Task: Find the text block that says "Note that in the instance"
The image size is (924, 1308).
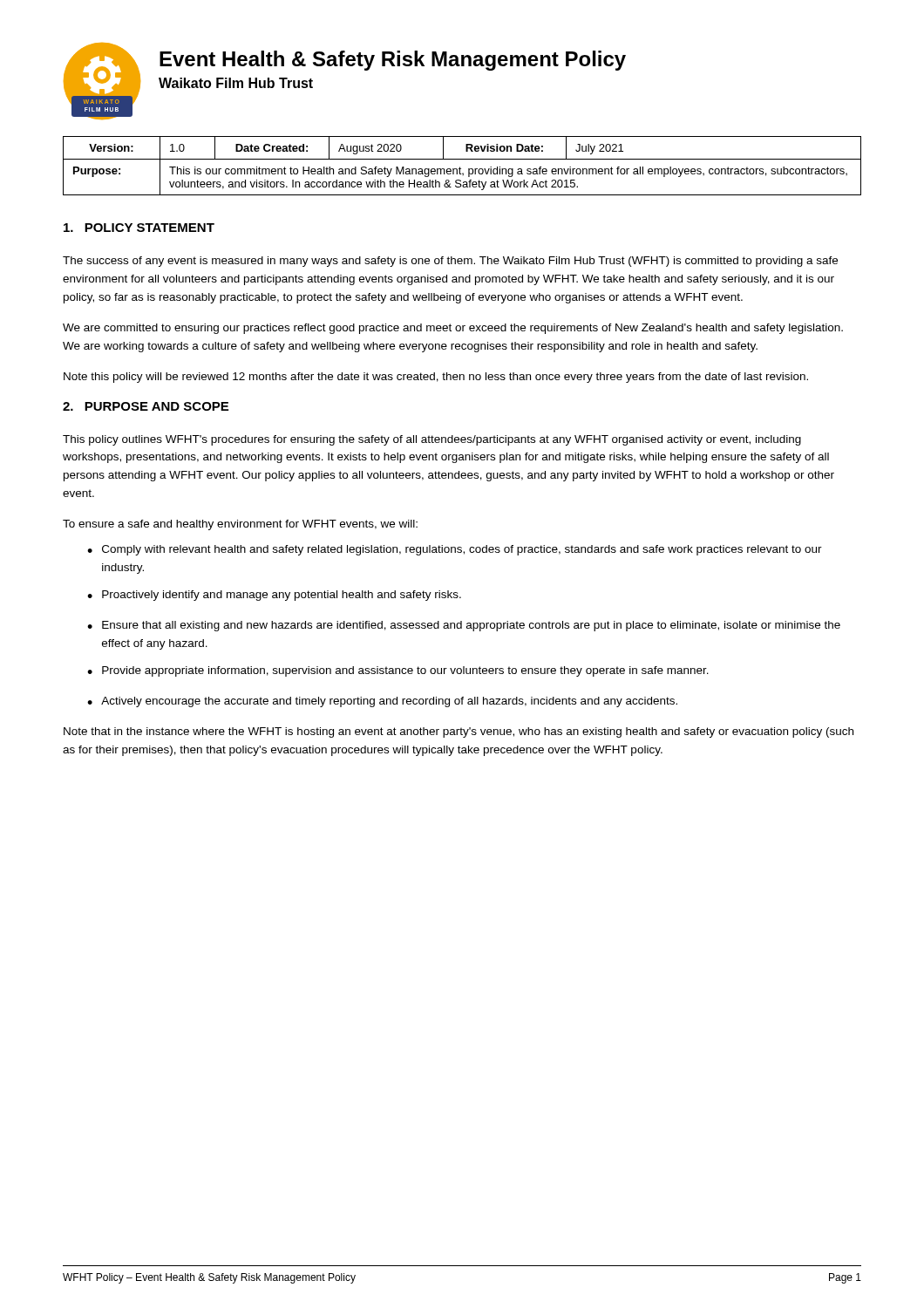Action: [459, 741]
